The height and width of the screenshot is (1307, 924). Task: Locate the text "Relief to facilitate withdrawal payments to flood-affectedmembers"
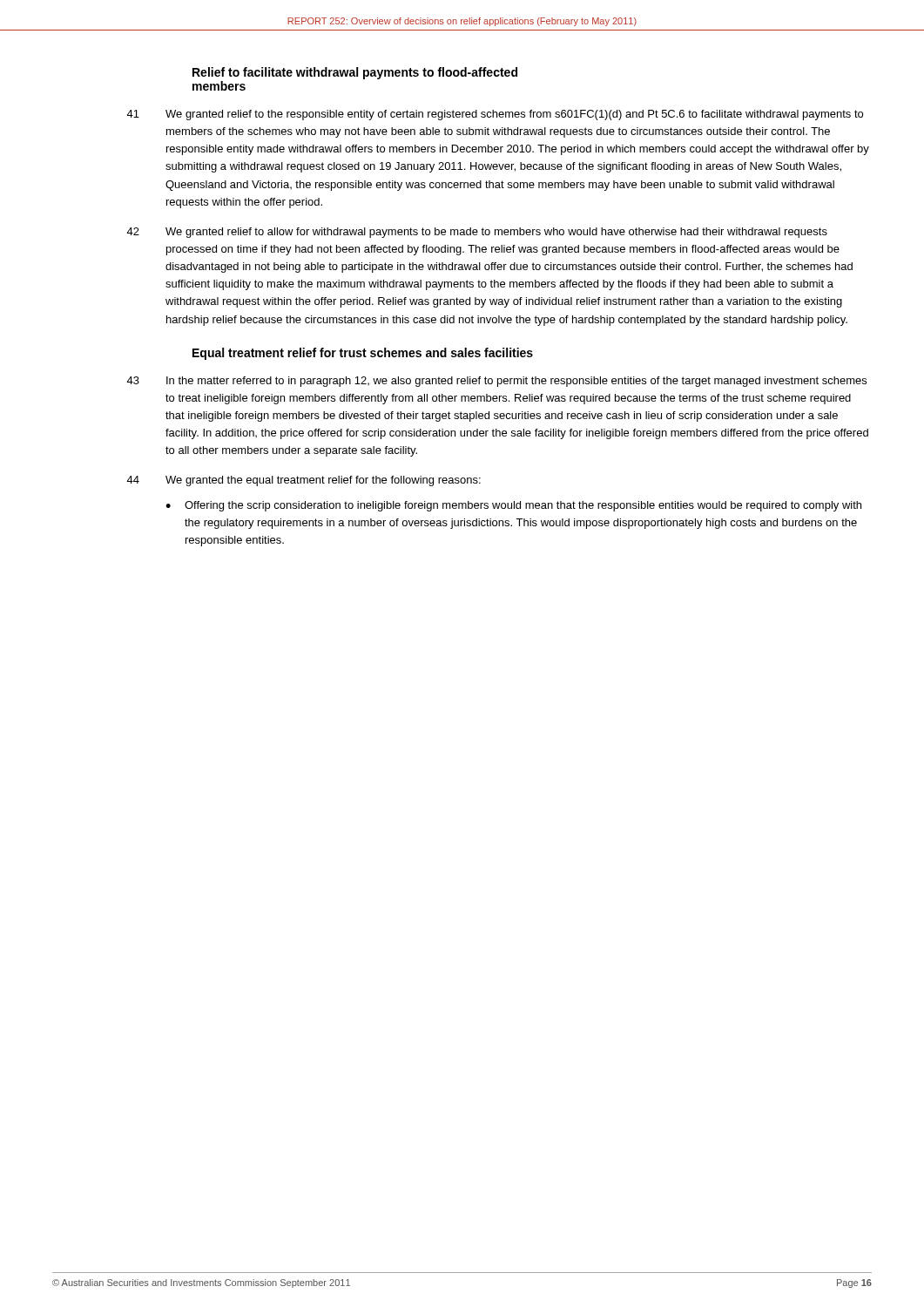coord(355,79)
